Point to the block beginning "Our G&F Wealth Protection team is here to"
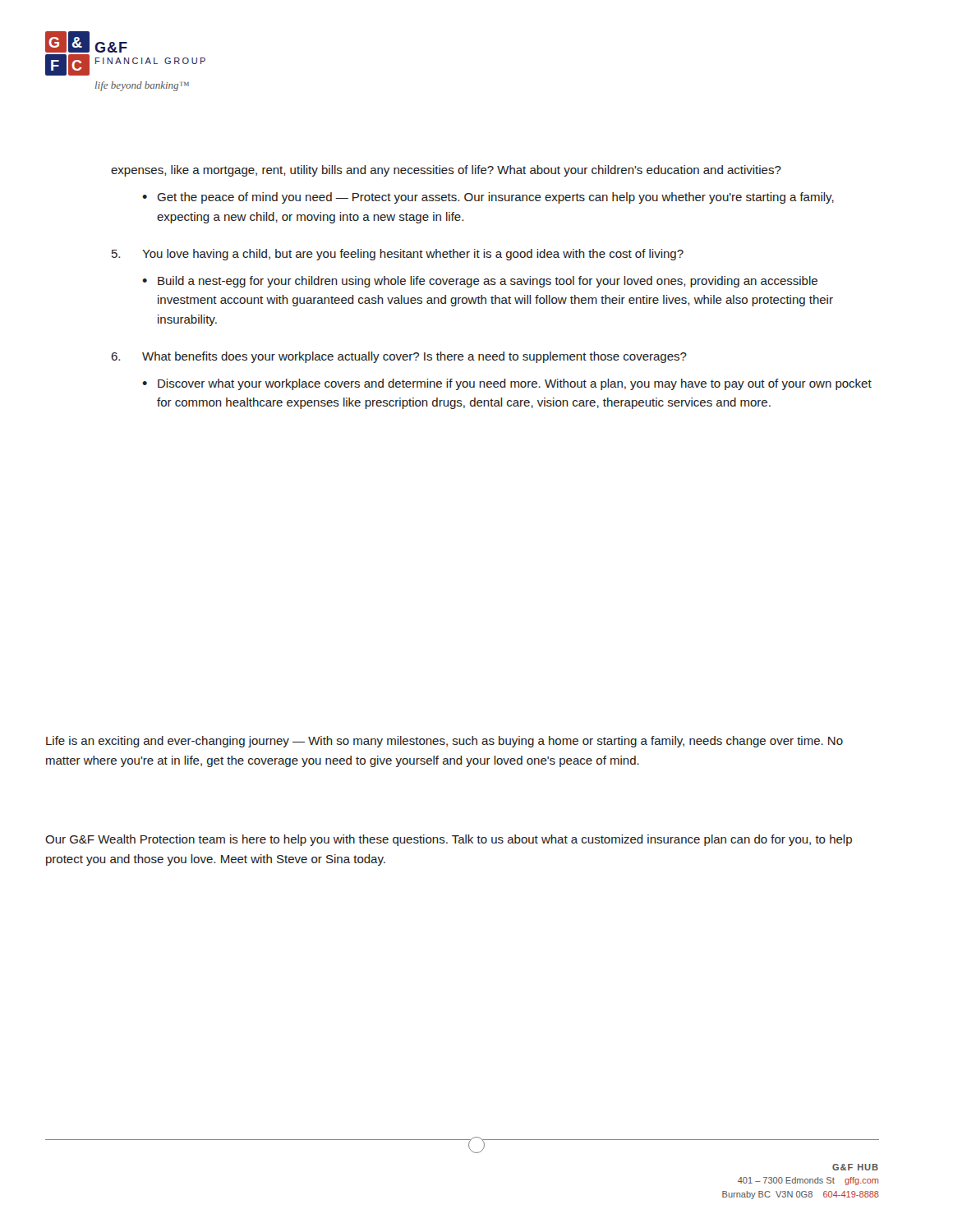Image resolution: width=953 pixels, height=1232 pixels. click(449, 849)
